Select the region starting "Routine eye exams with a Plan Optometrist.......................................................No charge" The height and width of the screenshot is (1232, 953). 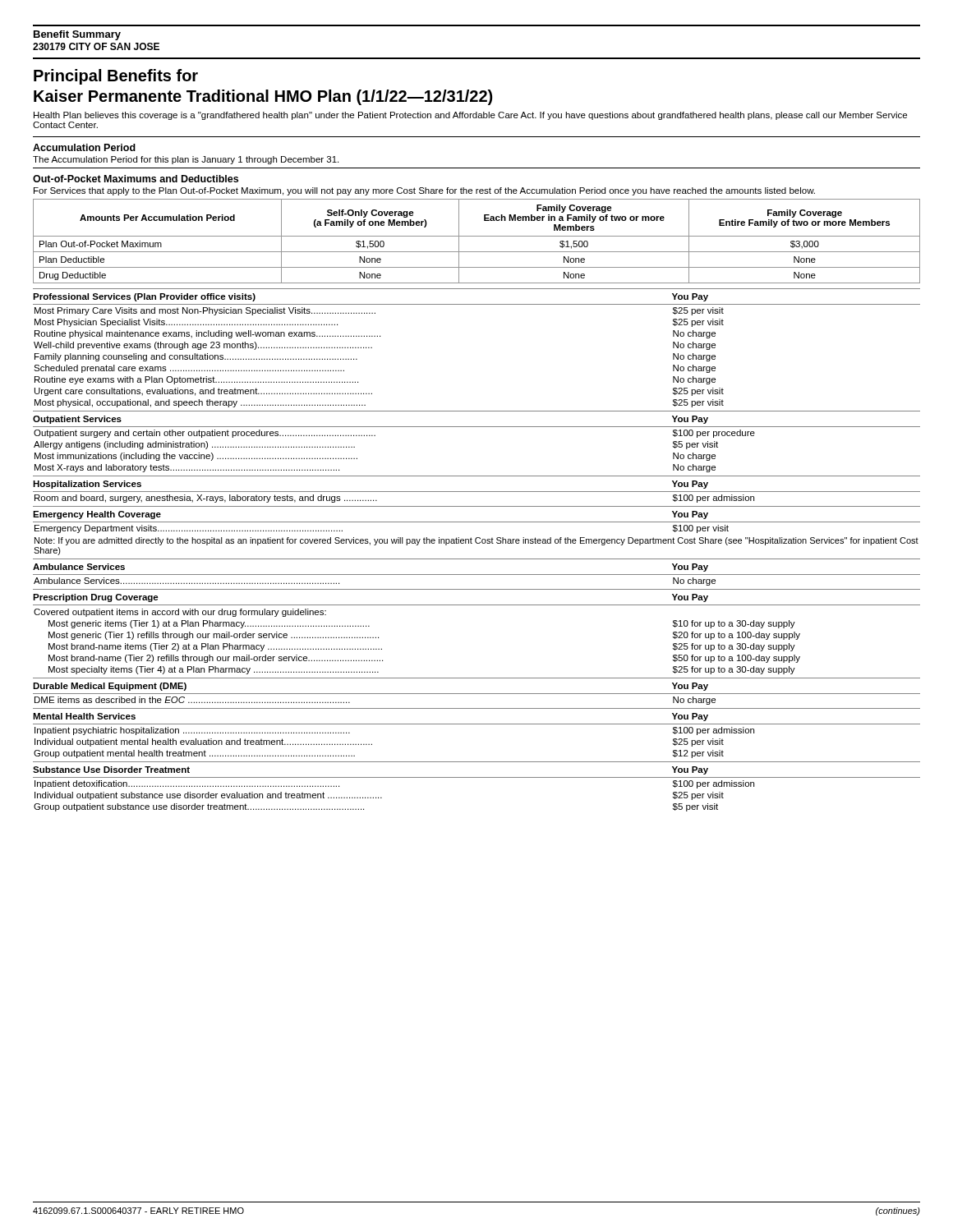(125, 380)
